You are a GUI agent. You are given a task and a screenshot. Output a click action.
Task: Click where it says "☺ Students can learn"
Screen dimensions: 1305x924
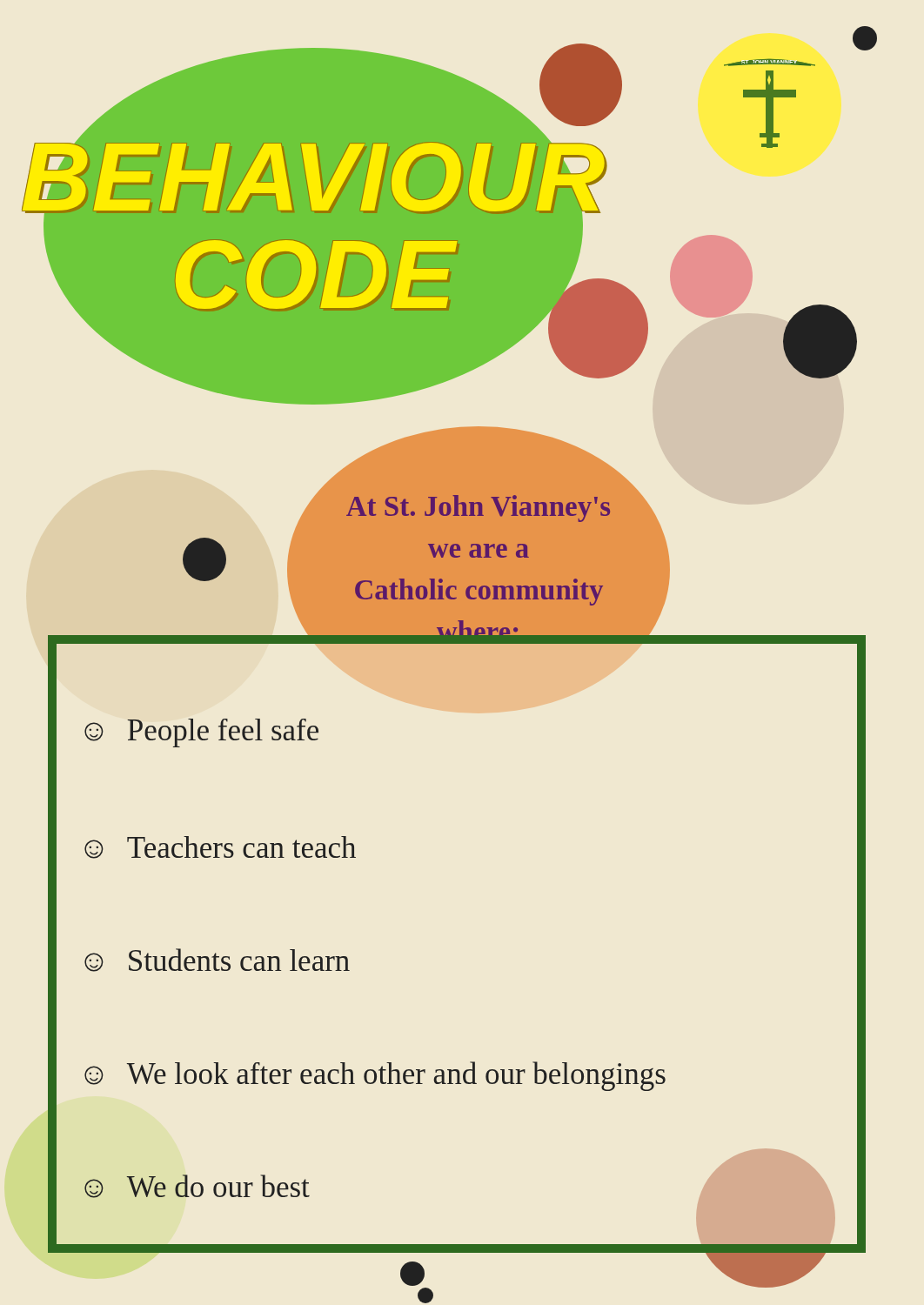click(x=214, y=961)
